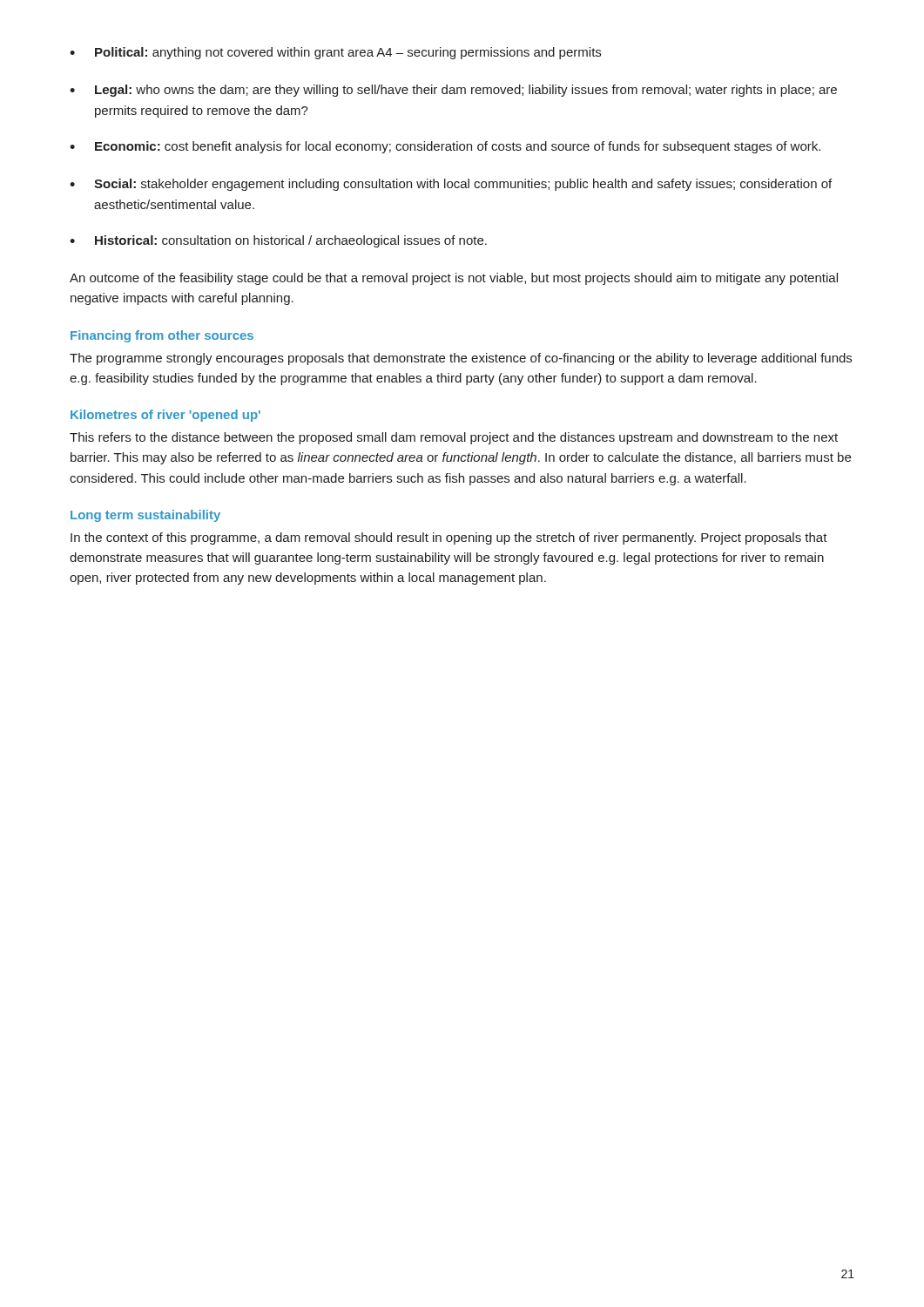Navigate to the region starting "An outcome of the feasibility stage"
Image resolution: width=924 pixels, height=1307 pixels.
click(454, 288)
